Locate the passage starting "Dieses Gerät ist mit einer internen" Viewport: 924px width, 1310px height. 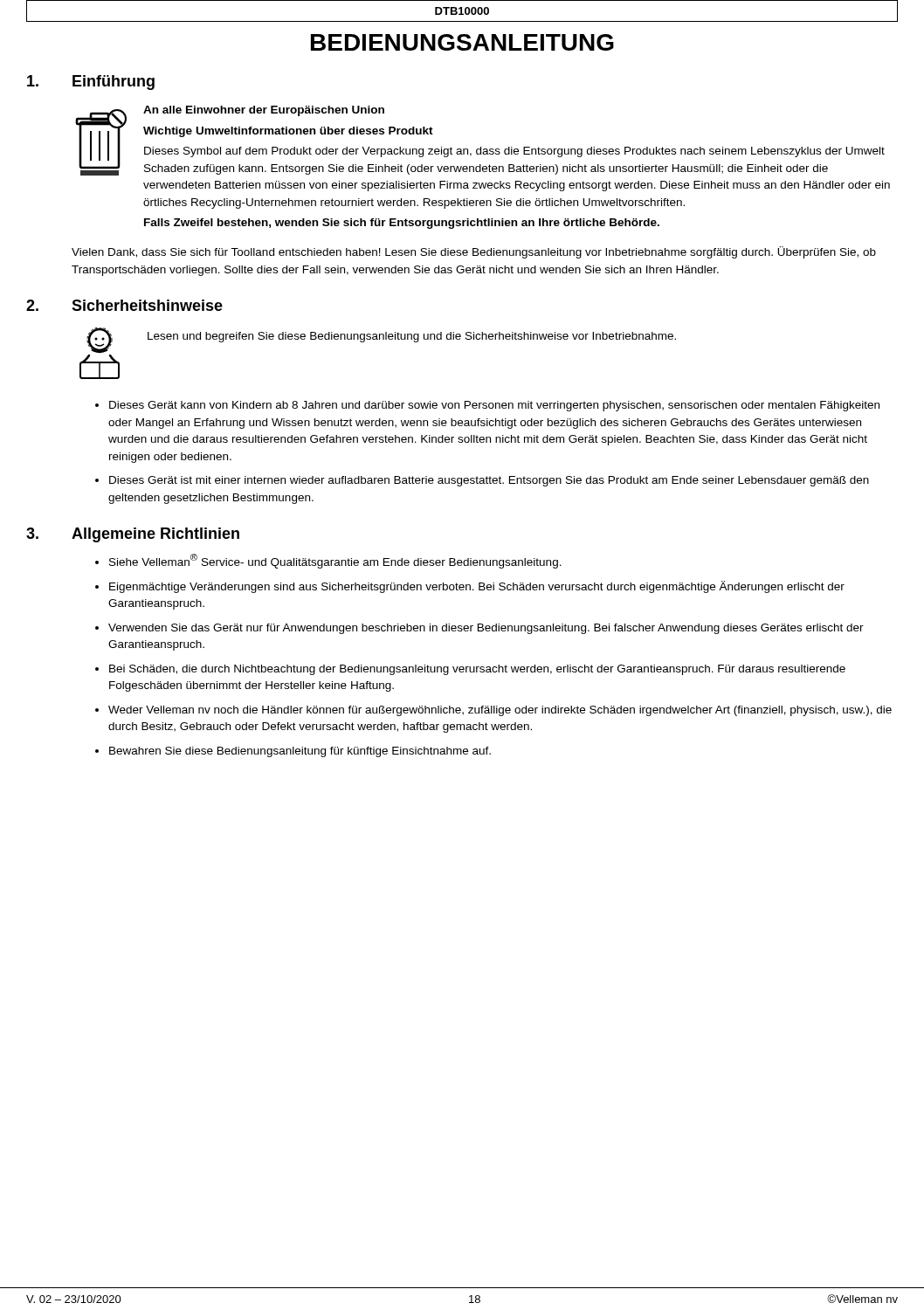[x=489, y=489]
